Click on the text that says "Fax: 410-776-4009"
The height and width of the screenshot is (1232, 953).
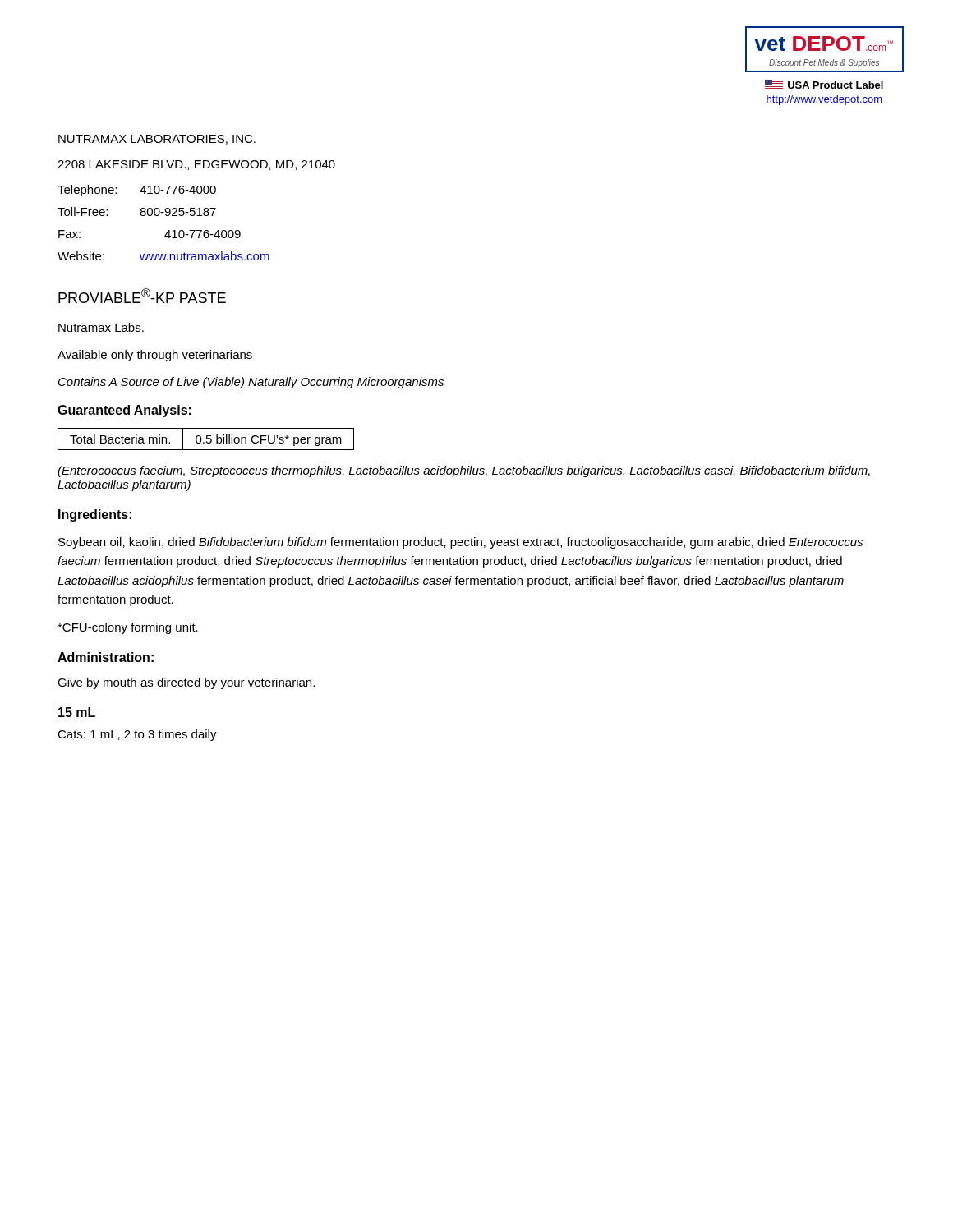(71, 234)
